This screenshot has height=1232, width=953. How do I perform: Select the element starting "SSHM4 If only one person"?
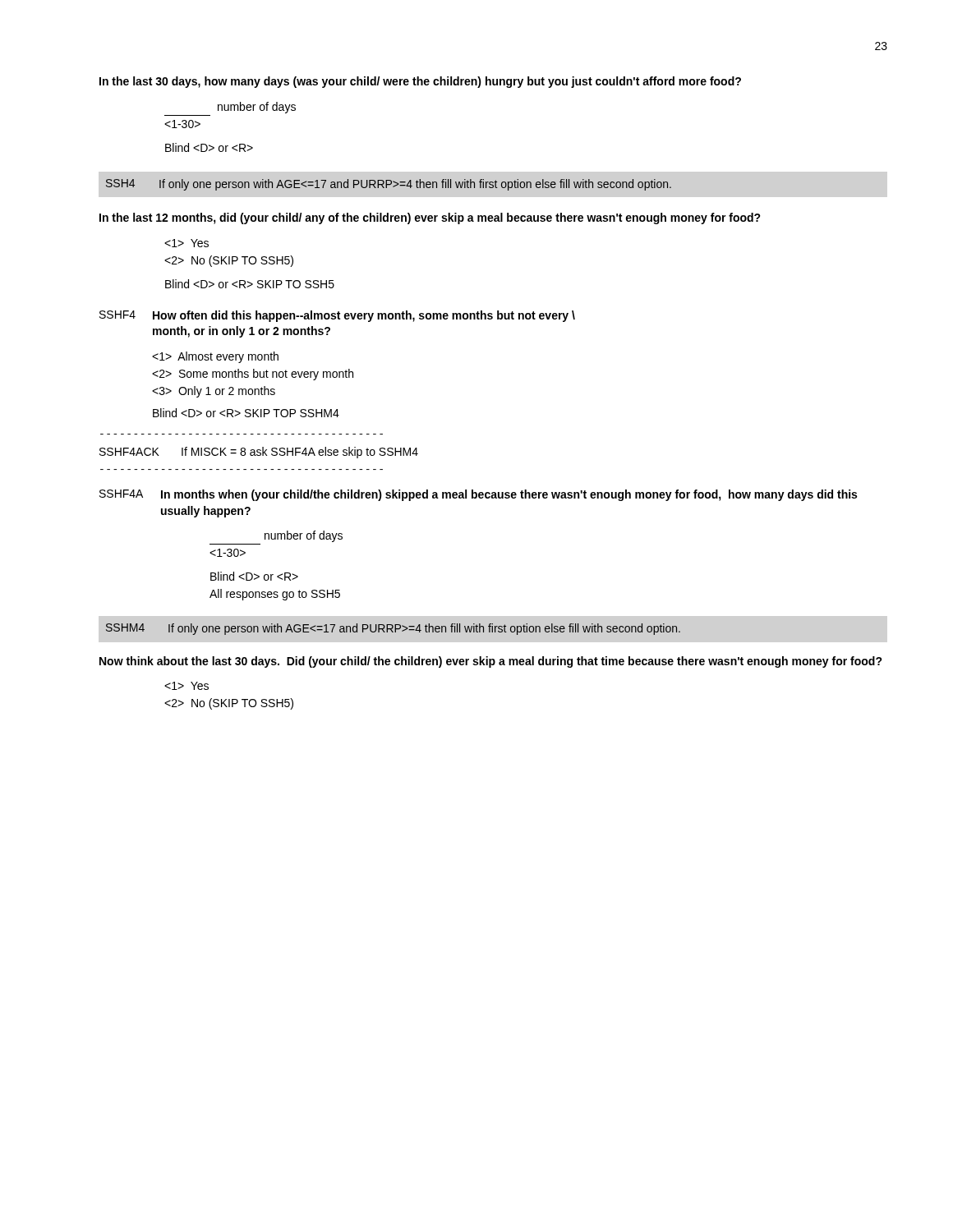pyautogui.click(x=493, y=629)
